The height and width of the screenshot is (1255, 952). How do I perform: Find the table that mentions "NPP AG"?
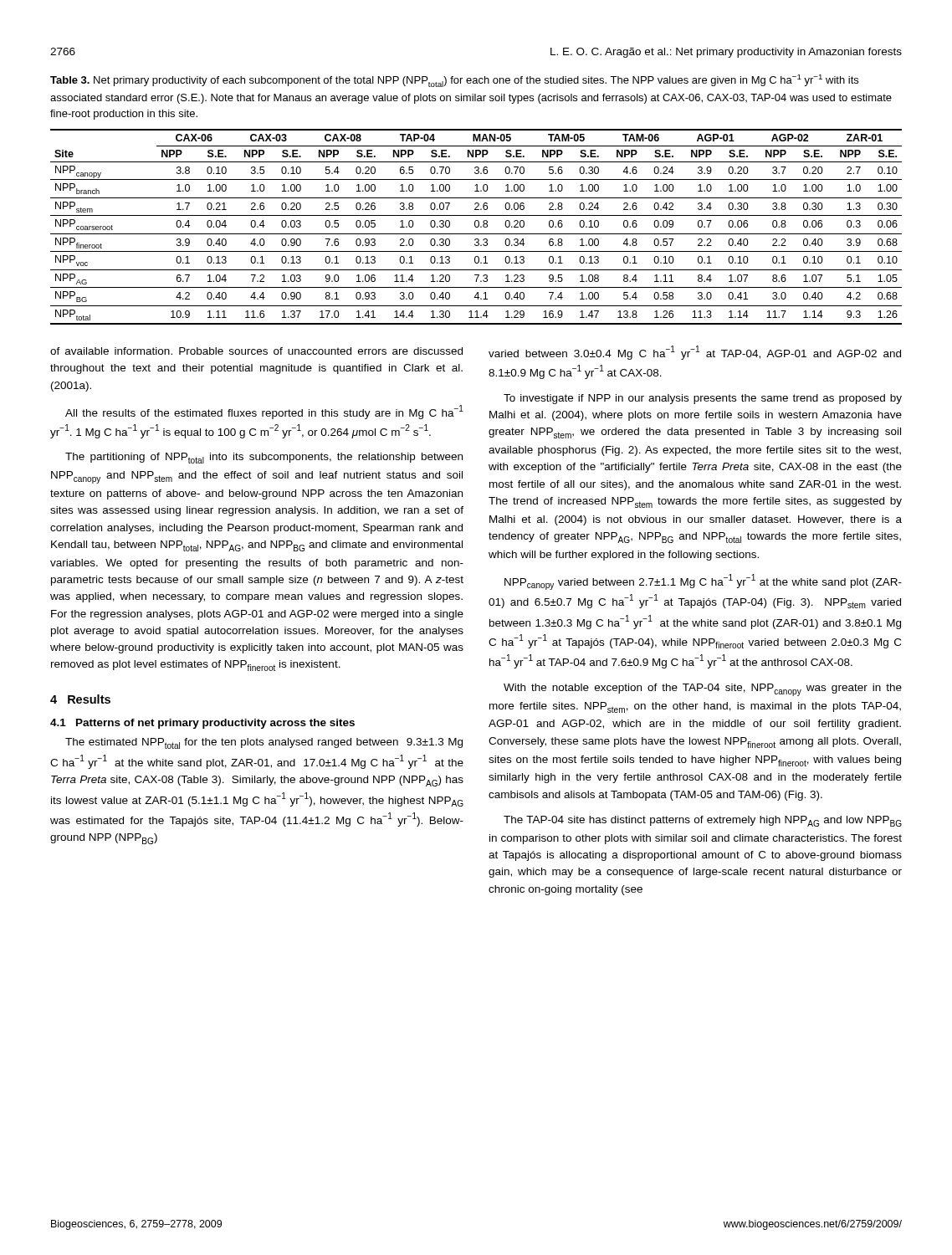(x=476, y=227)
